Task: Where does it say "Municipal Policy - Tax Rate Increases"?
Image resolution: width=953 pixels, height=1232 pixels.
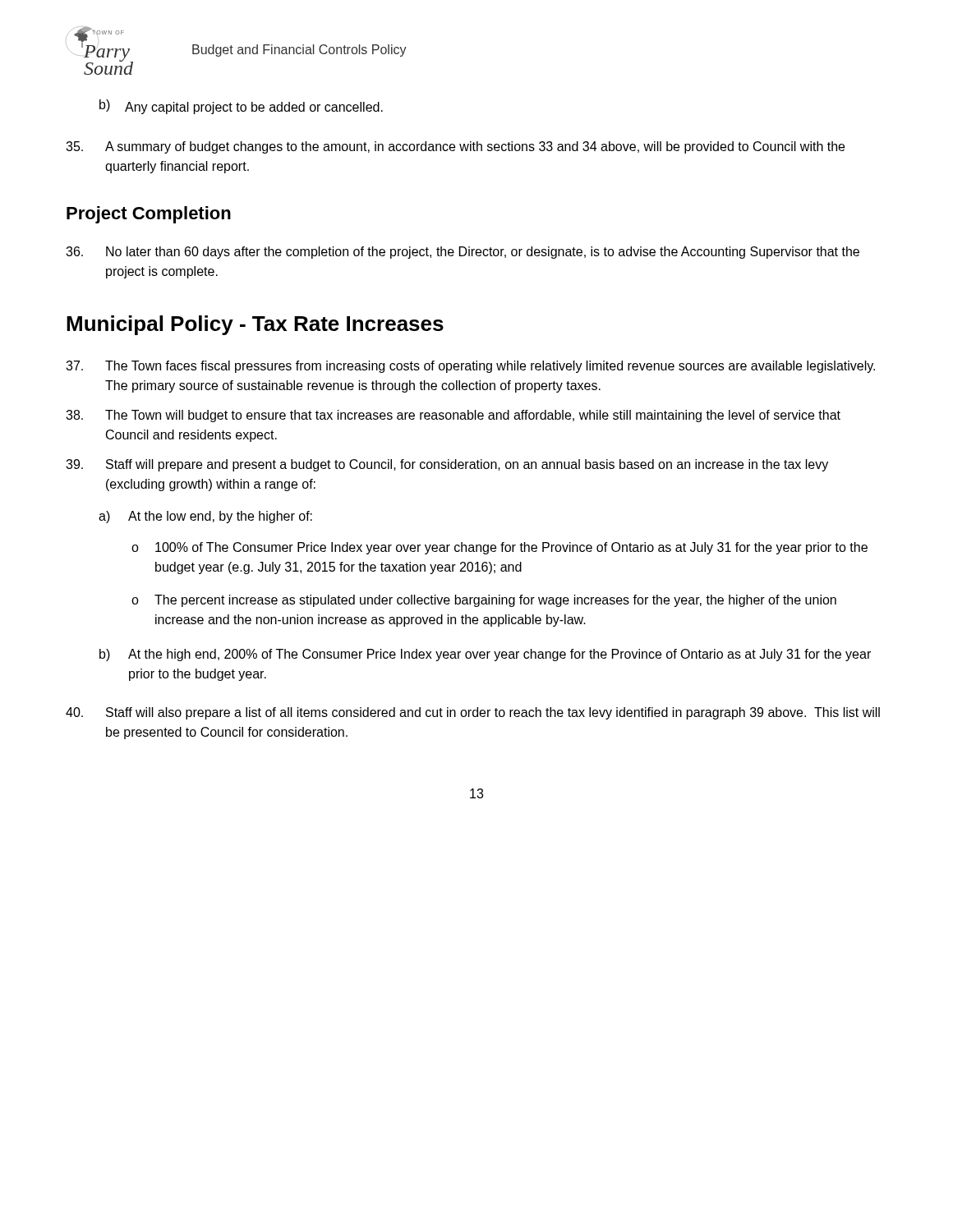Action: (x=255, y=324)
